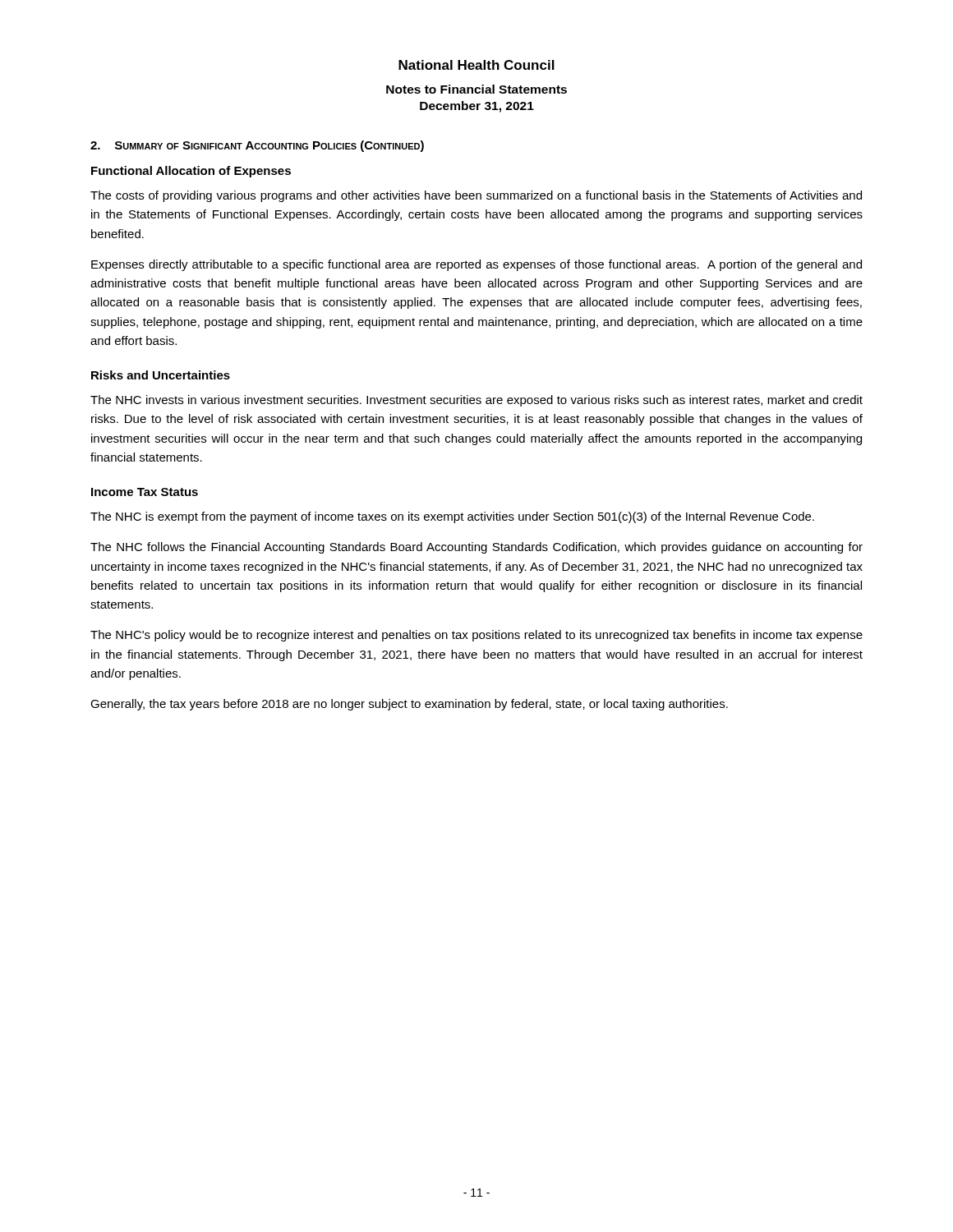Find the passage starting "The NHC is"
The width and height of the screenshot is (953, 1232).
point(453,516)
